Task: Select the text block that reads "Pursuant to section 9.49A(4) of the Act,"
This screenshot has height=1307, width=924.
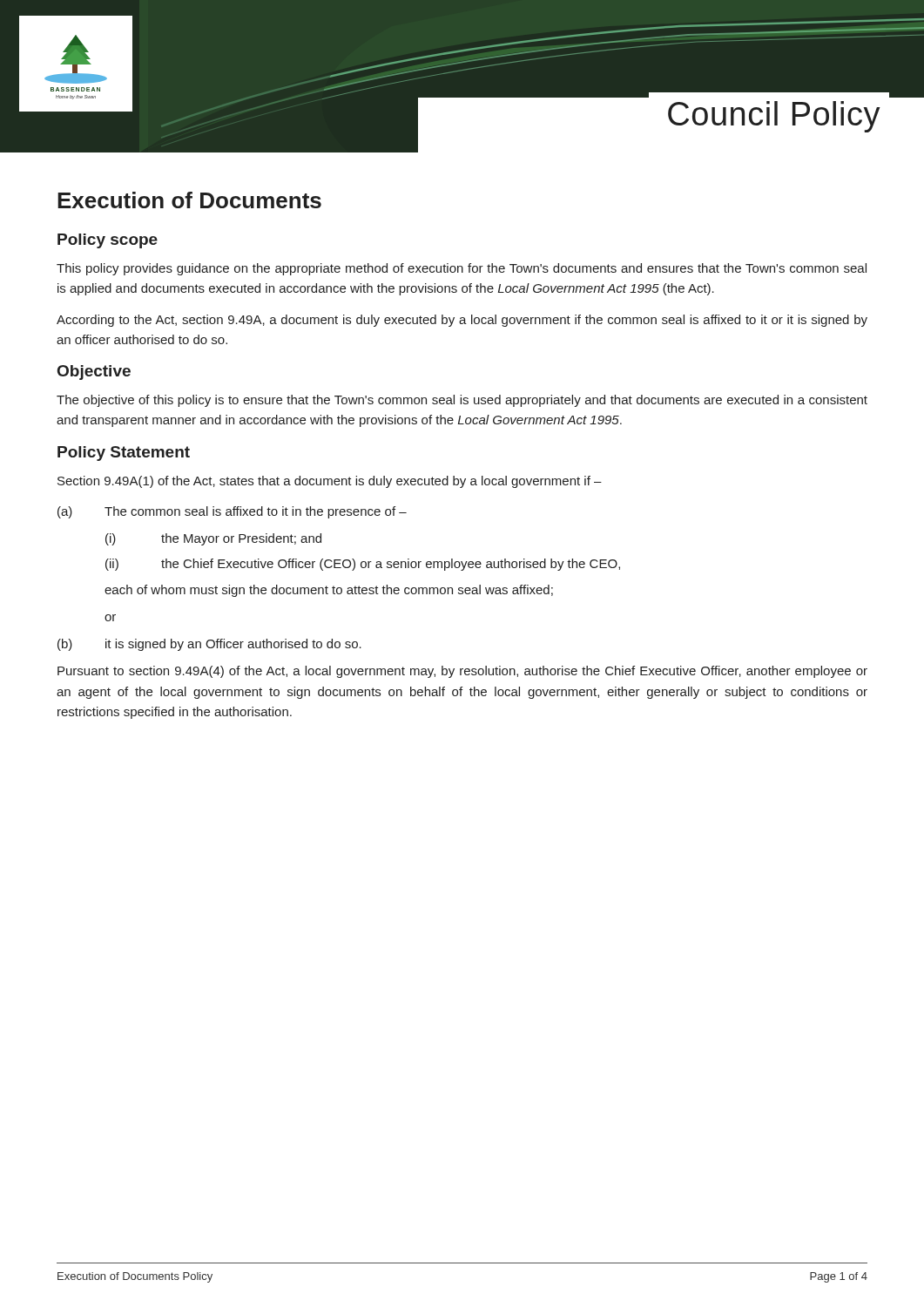Action: pos(462,691)
